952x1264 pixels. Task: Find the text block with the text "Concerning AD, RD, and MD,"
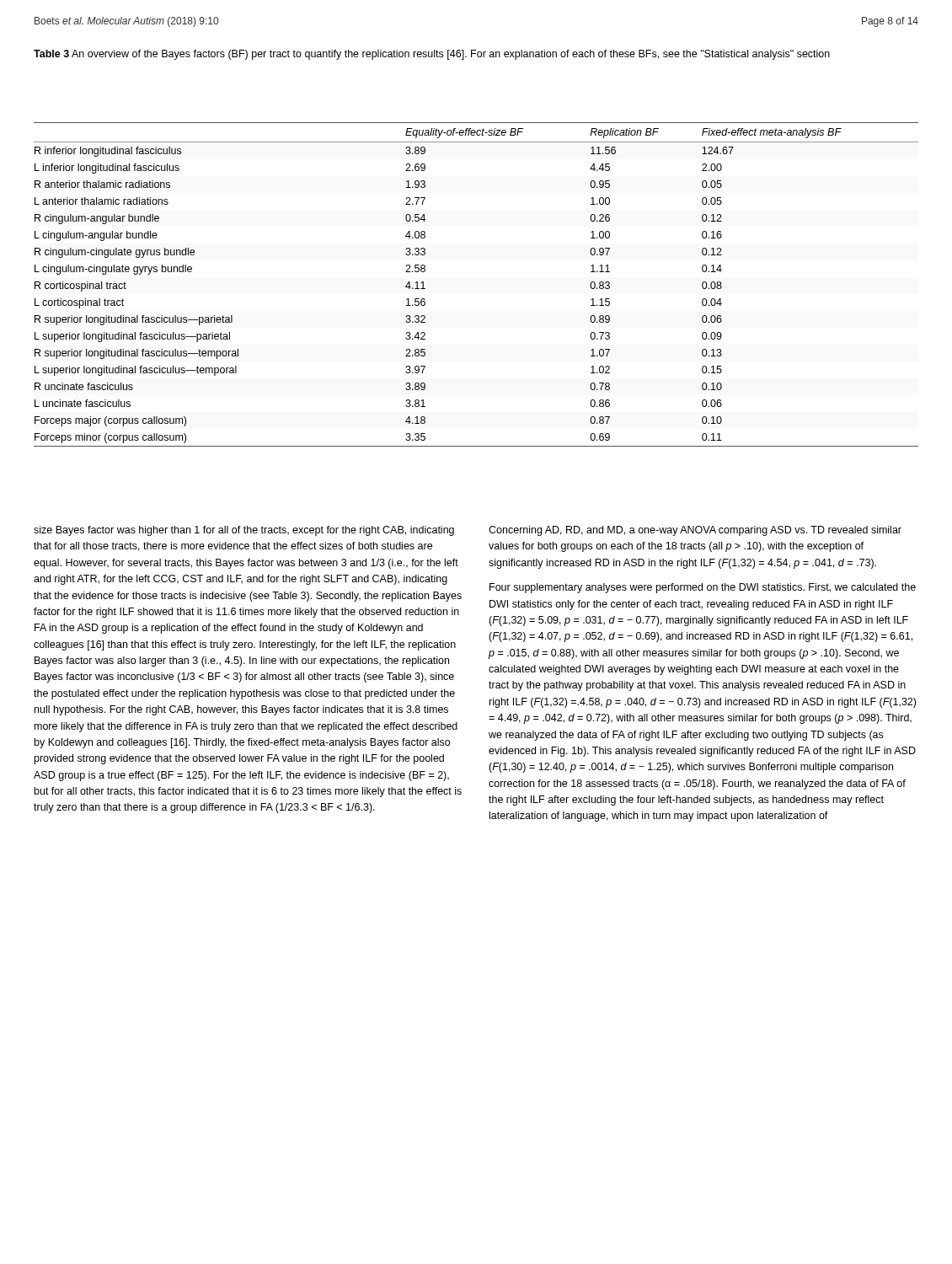coord(703,674)
